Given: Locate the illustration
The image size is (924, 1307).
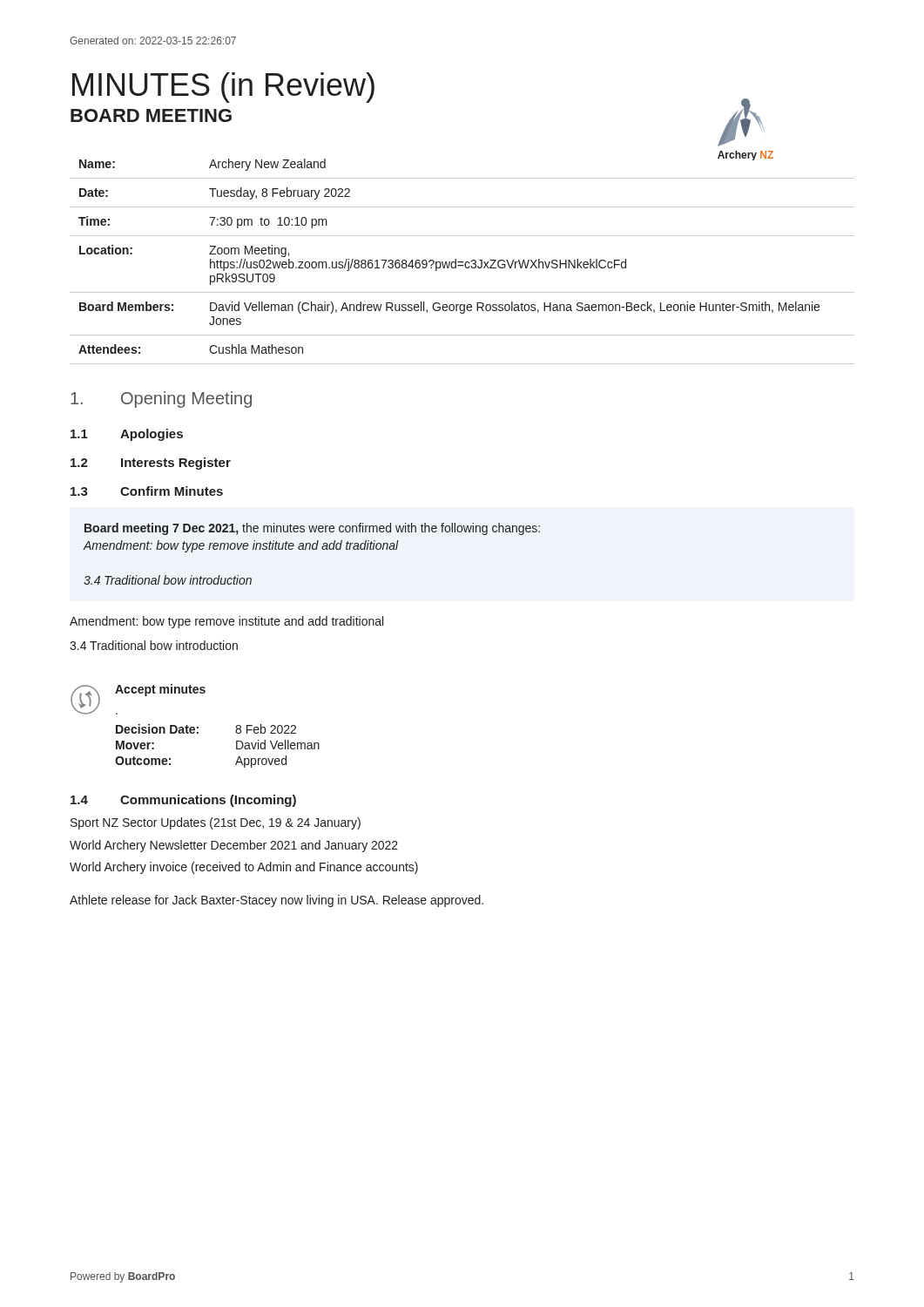Looking at the screenshot, I should [85, 700].
